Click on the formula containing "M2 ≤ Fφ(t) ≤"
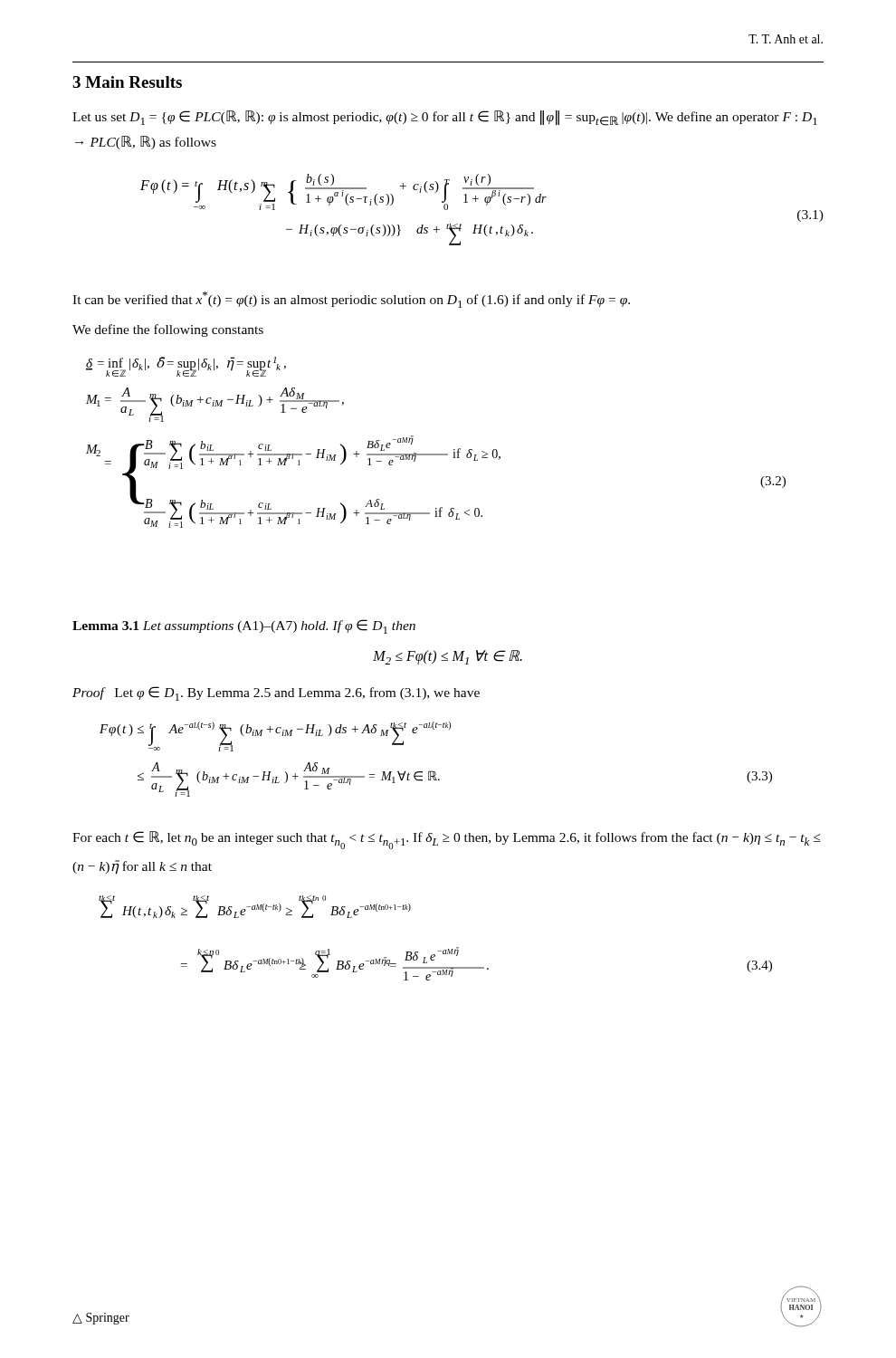 point(448,657)
